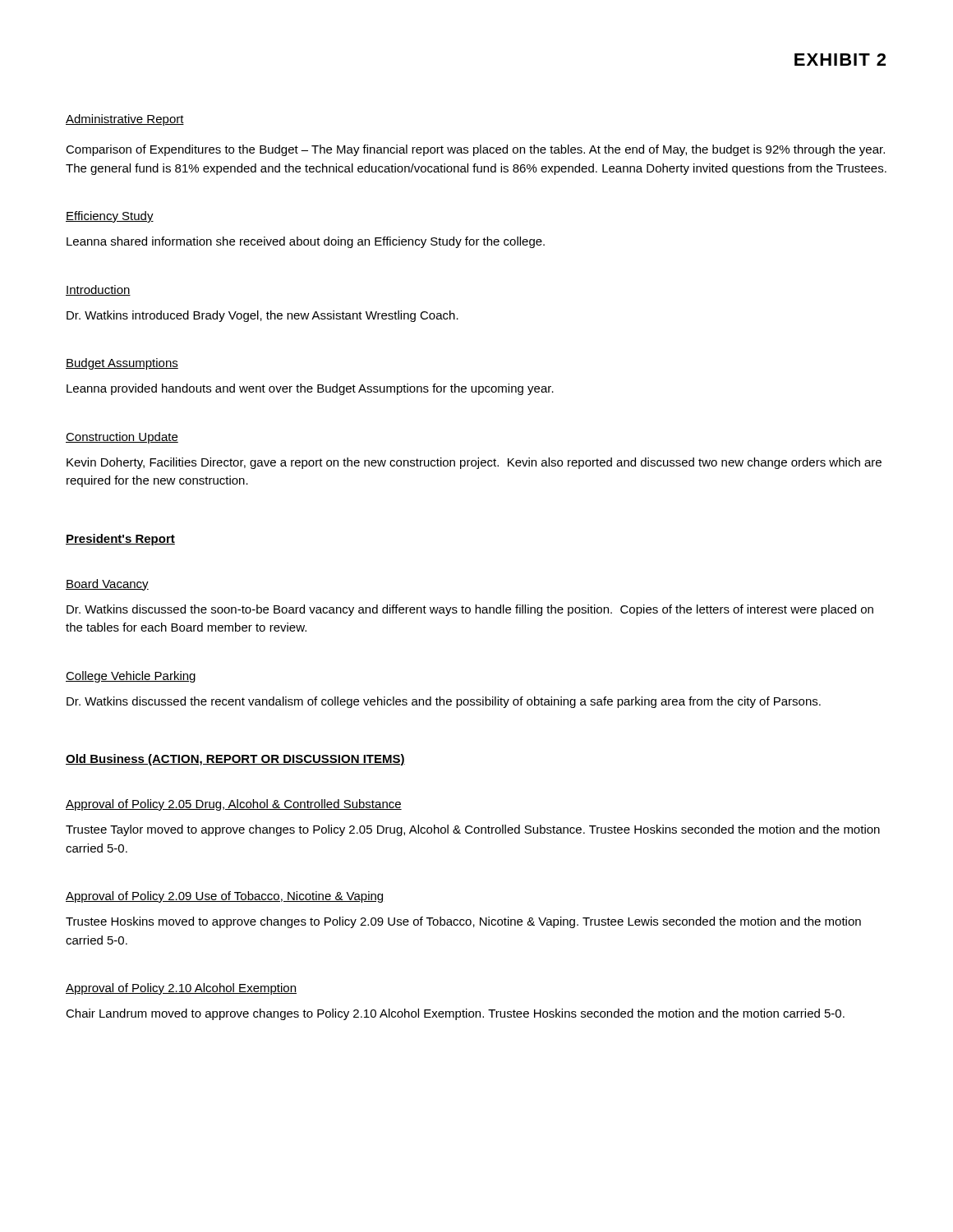This screenshot has height=1232, width=953.
Task: Point to the block starting "Trustee Hoskins moved to approve changes"
Action: click(x=464, y=930)
